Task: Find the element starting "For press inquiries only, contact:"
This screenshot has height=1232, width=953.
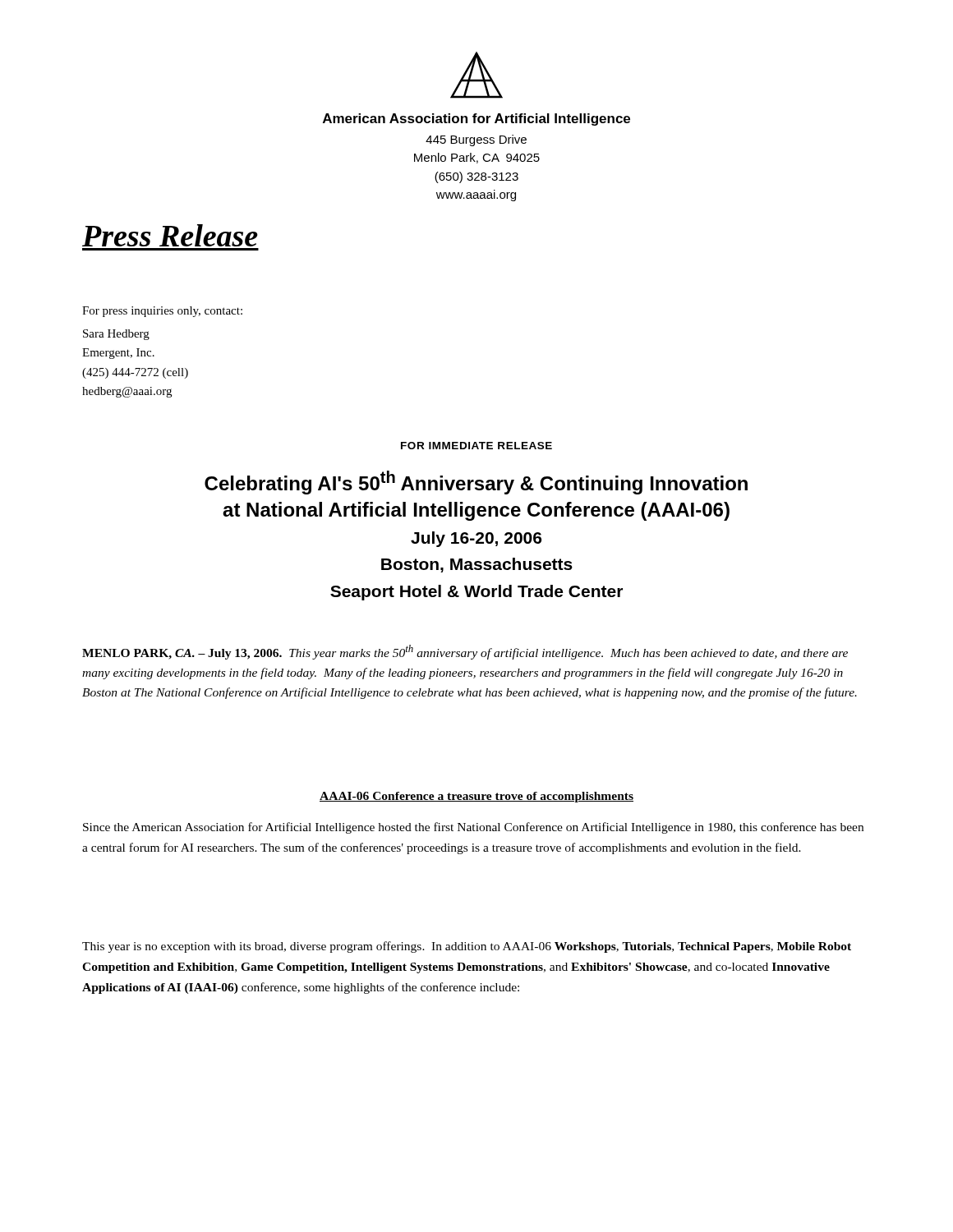Action: [x=163, y=310]
